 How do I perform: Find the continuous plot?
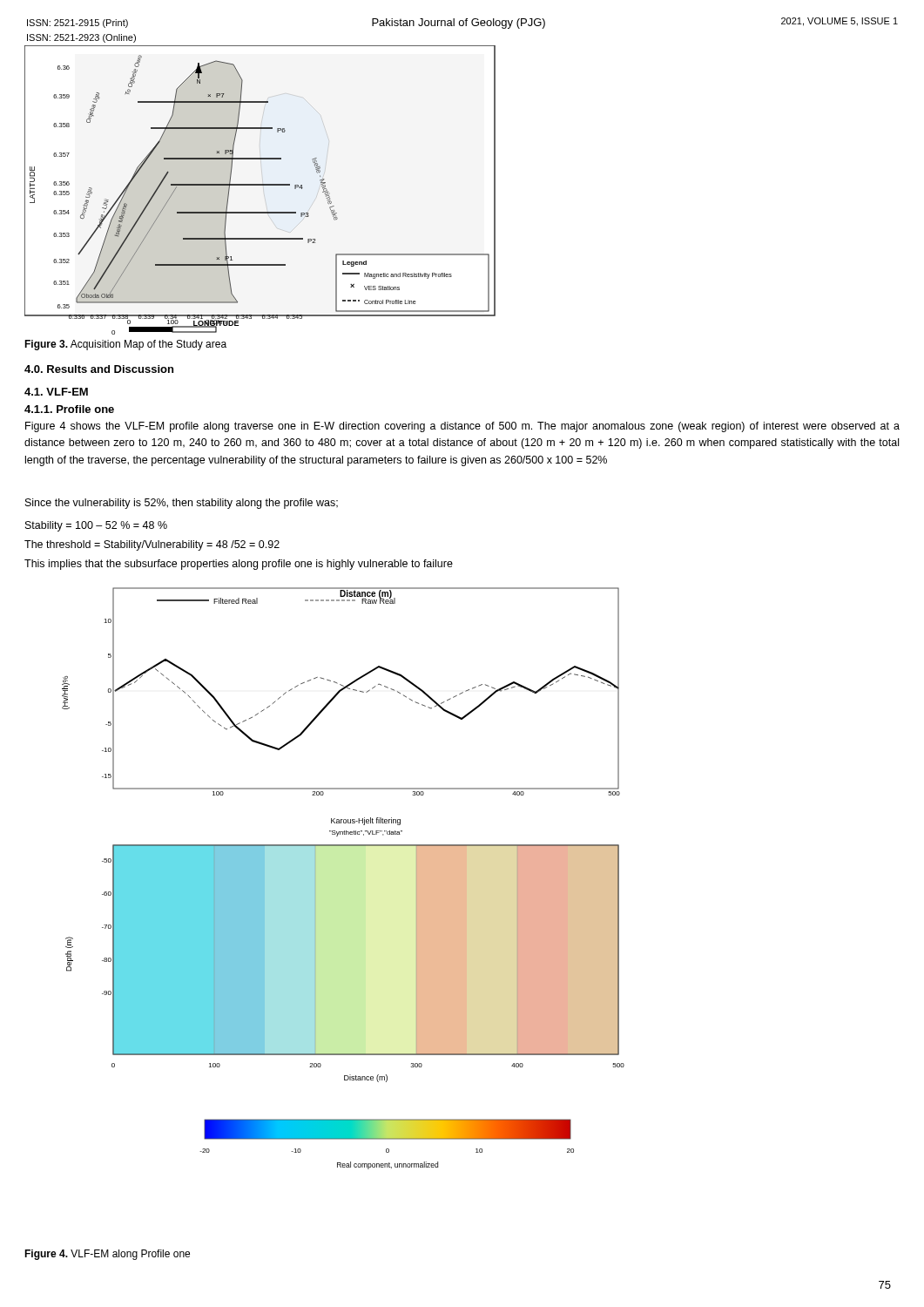pos(383,911)
